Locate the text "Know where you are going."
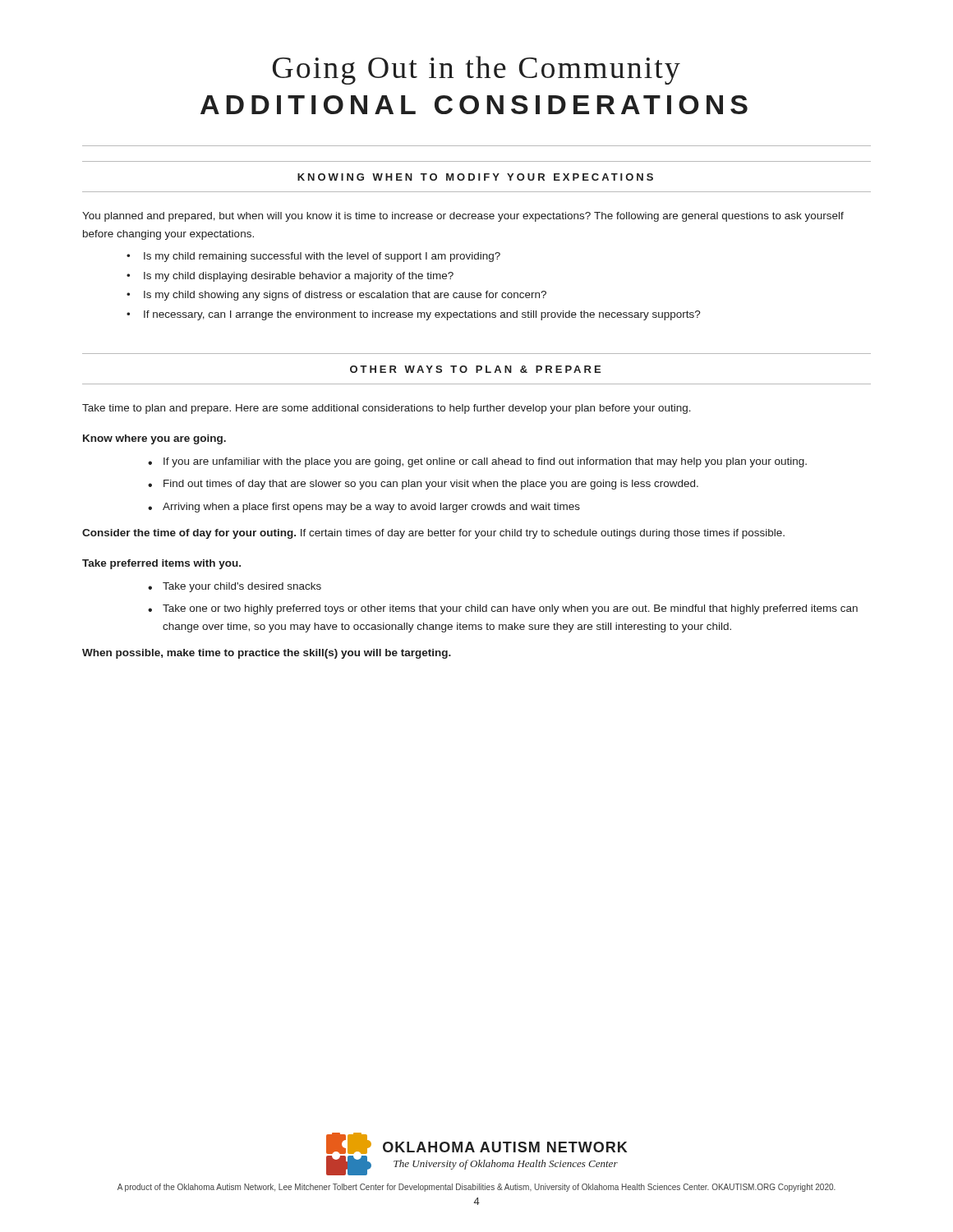The height and width of the screenshot is (1232, 953). point(154,438)
